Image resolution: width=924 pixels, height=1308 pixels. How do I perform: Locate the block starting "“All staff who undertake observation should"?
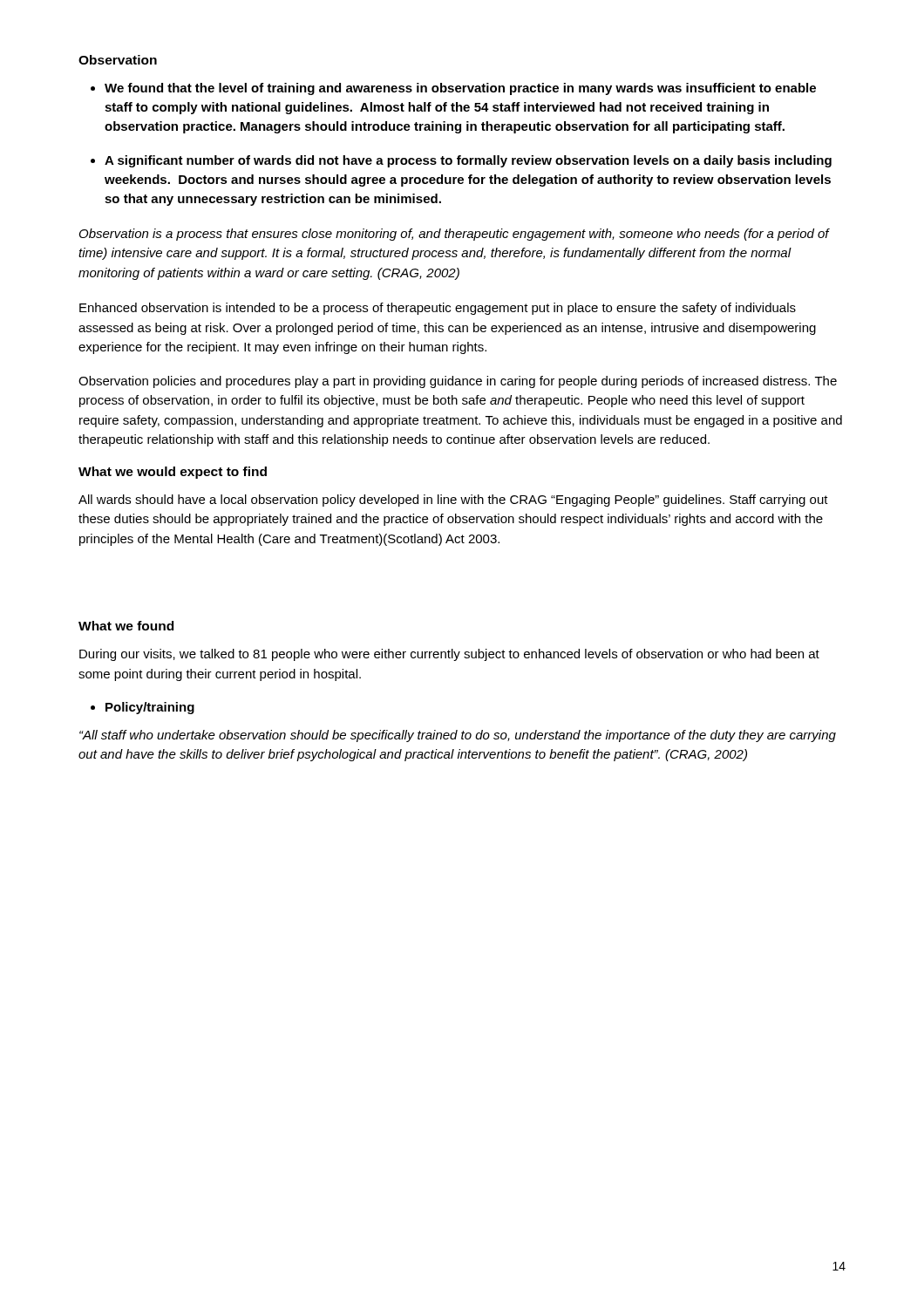457,744
